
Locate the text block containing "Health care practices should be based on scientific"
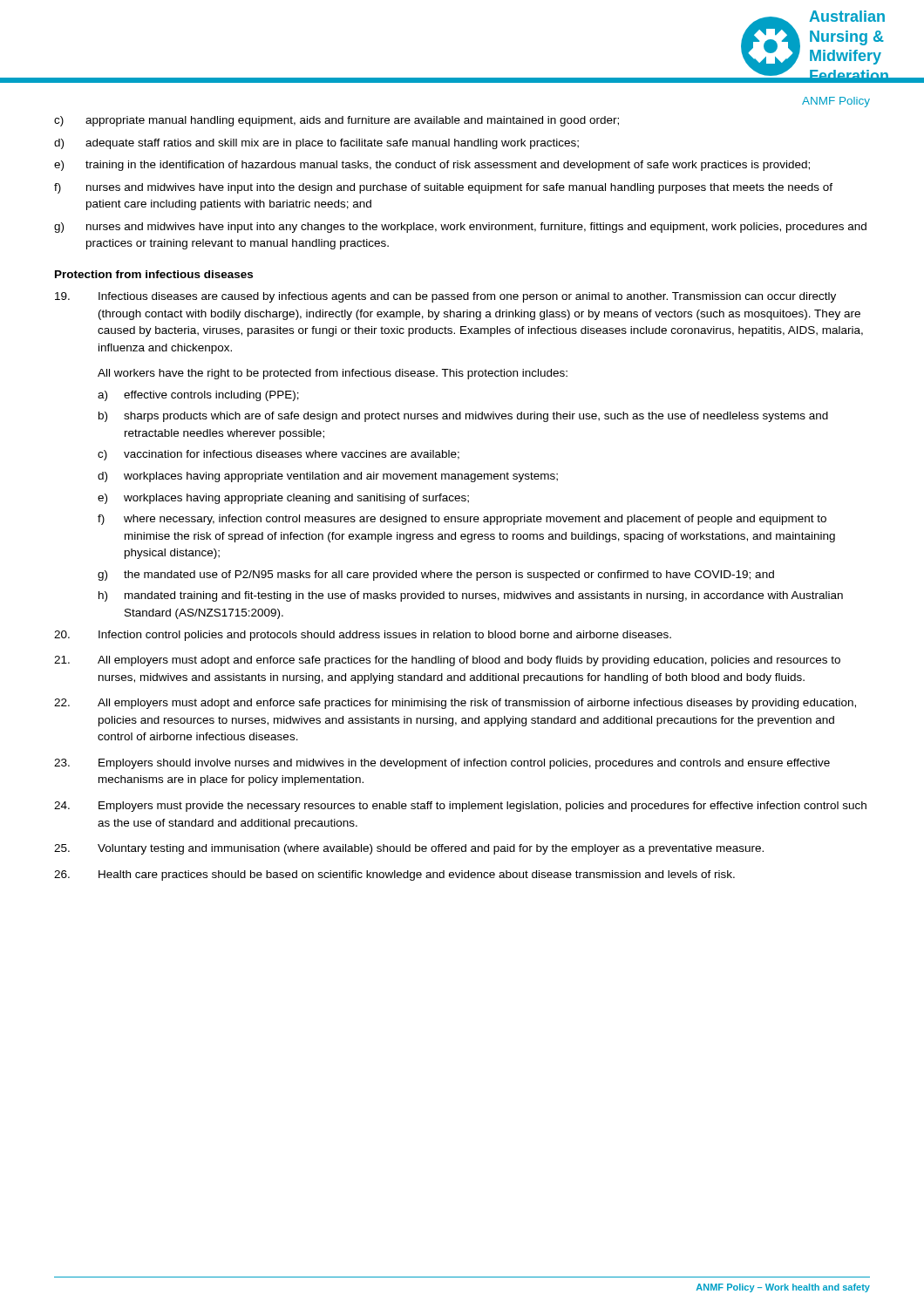395,874
